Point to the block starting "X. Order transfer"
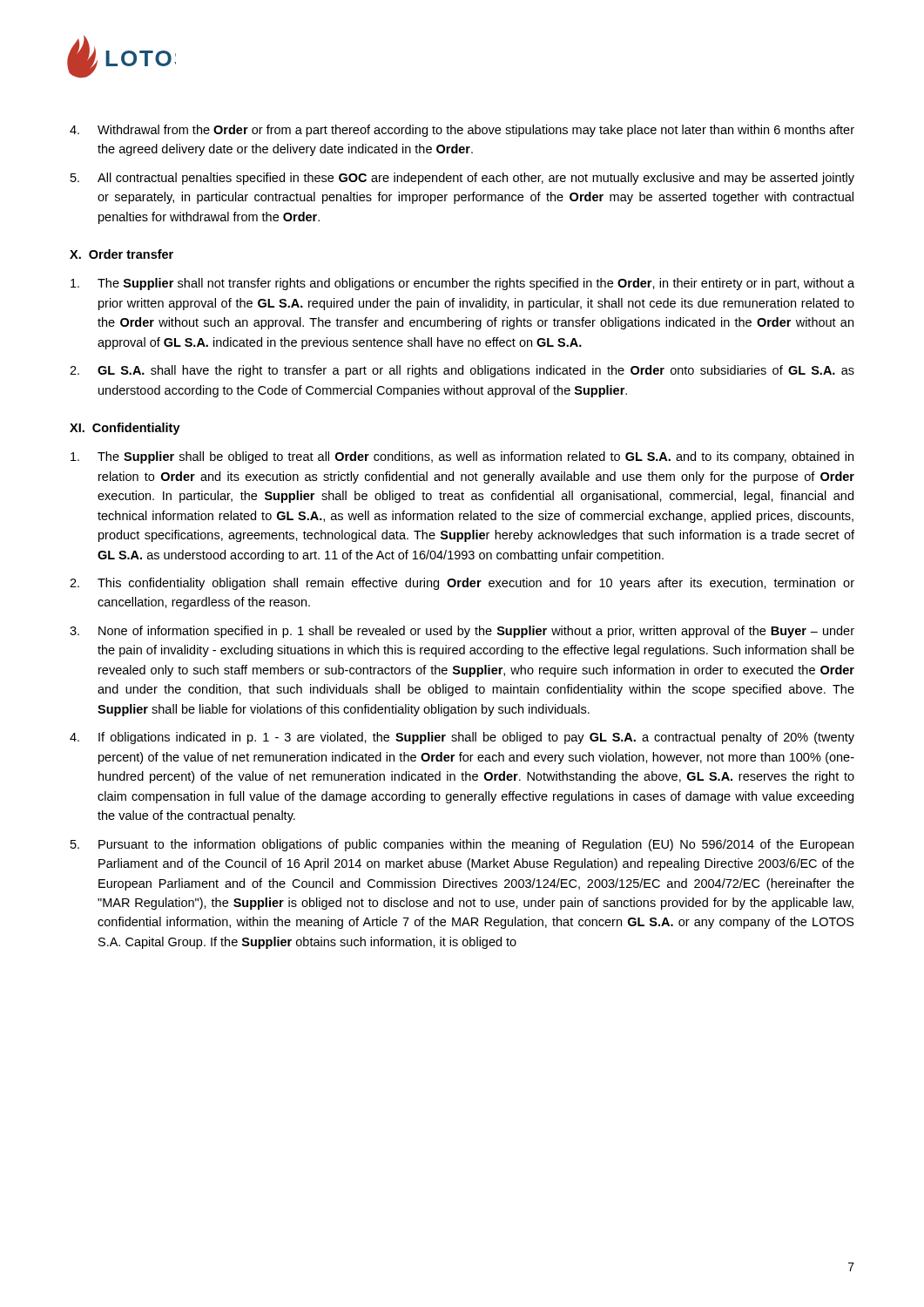924x1307 pixels. point(122,255)
